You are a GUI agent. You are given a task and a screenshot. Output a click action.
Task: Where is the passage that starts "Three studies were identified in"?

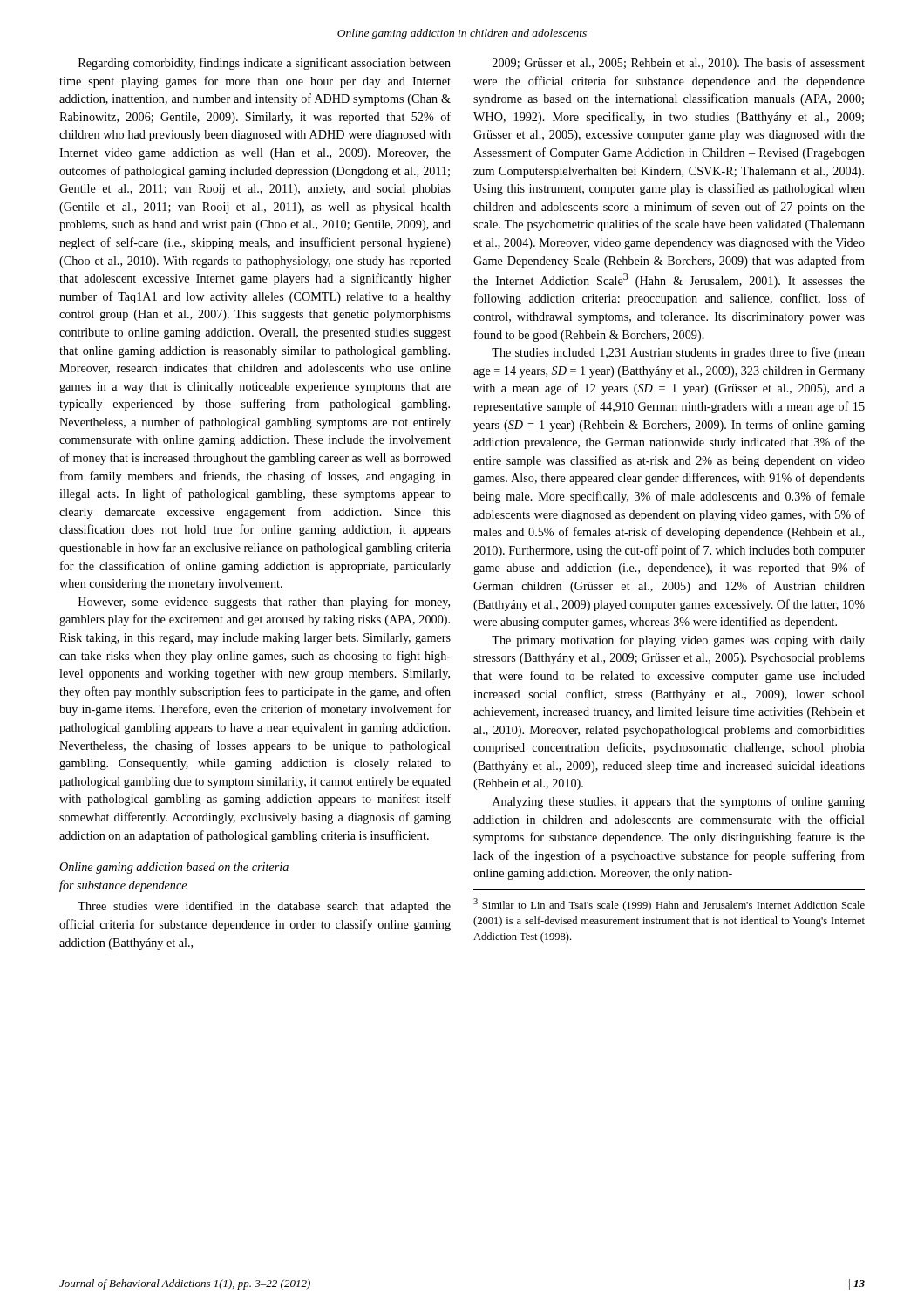pos(255,924)
